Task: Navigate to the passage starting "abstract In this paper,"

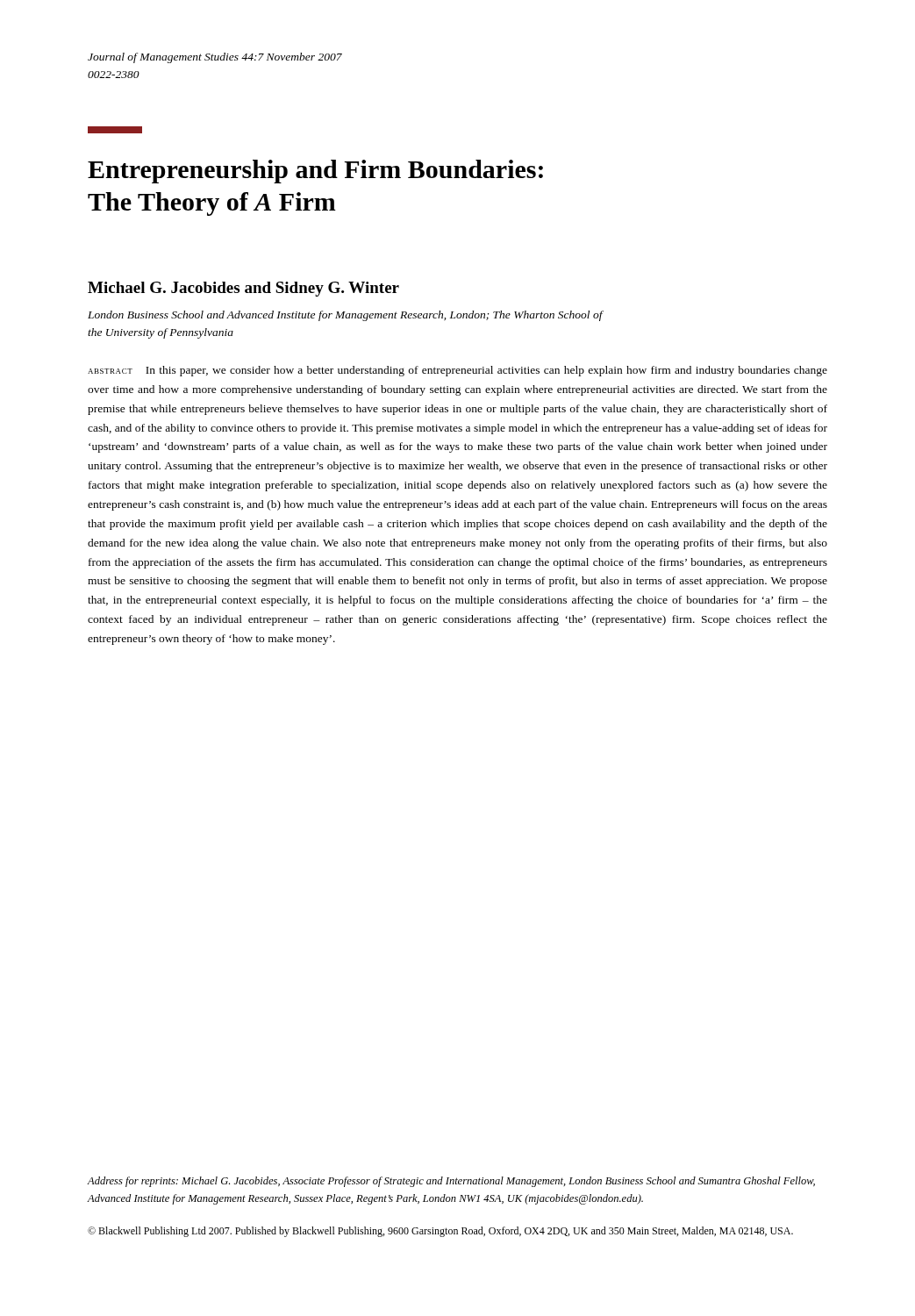Action: coord(458,504)
